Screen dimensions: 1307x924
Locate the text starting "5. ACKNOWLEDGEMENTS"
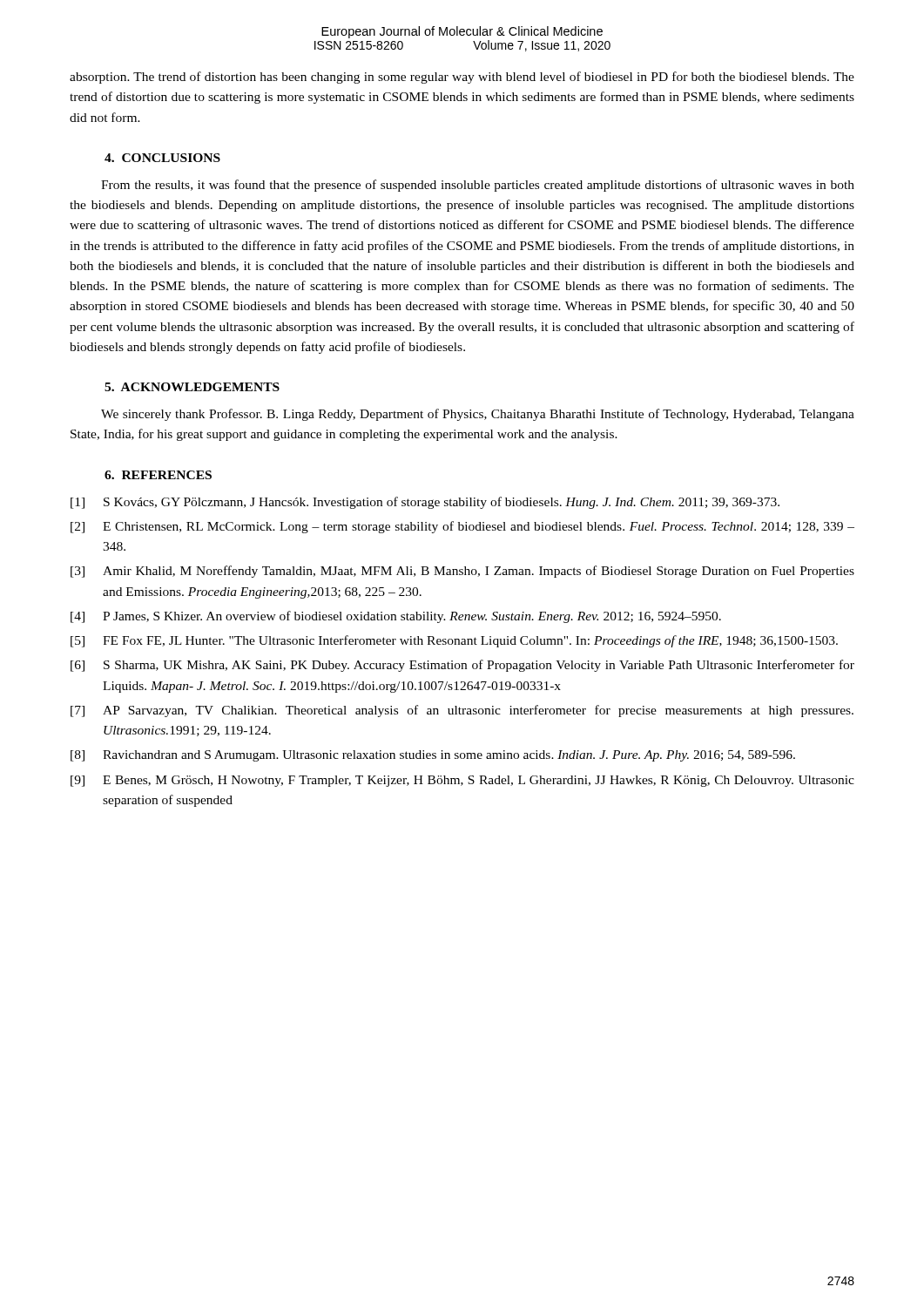coord(192,386)
